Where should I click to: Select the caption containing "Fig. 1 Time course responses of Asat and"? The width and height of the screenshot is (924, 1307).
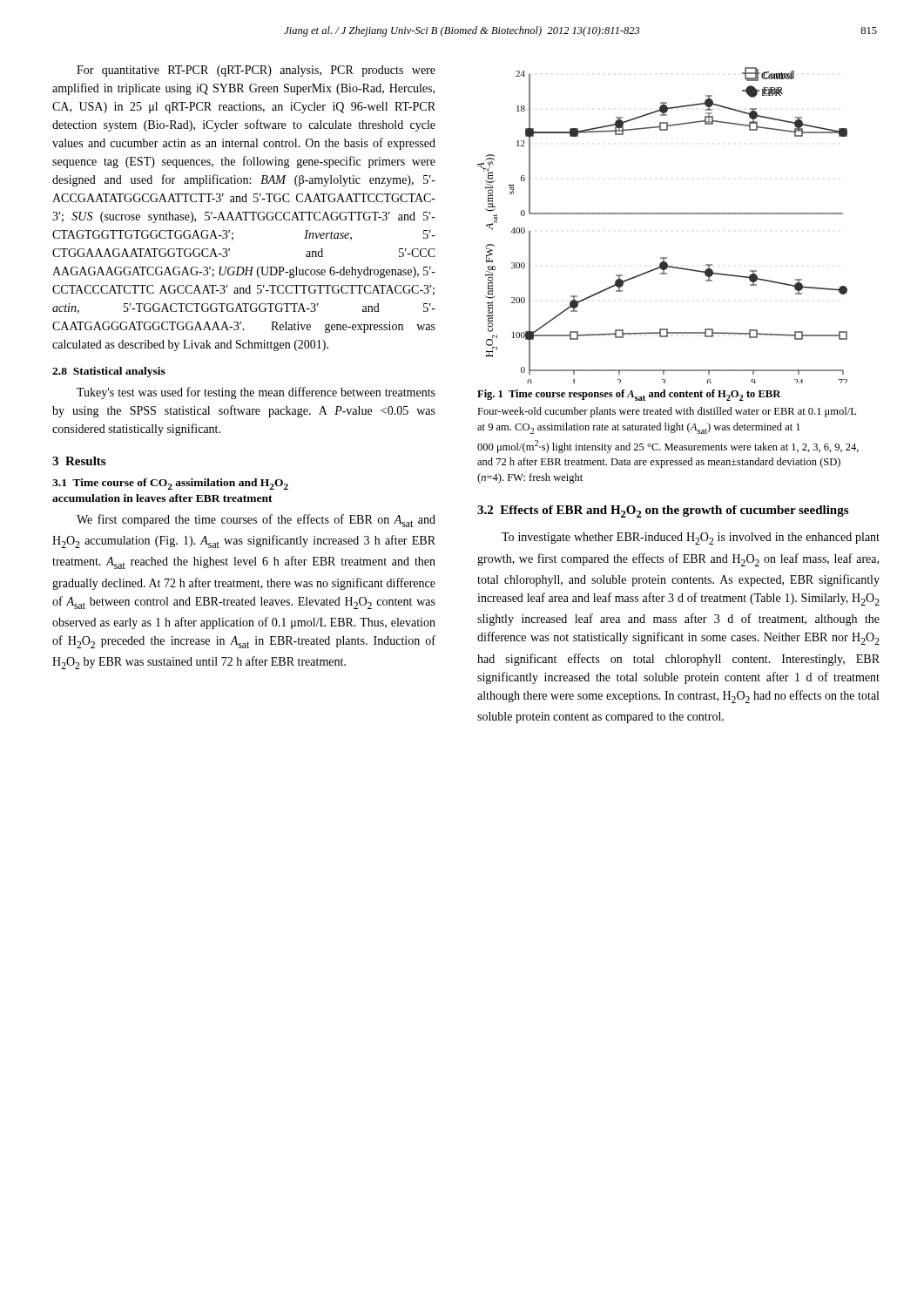[668, 436]
